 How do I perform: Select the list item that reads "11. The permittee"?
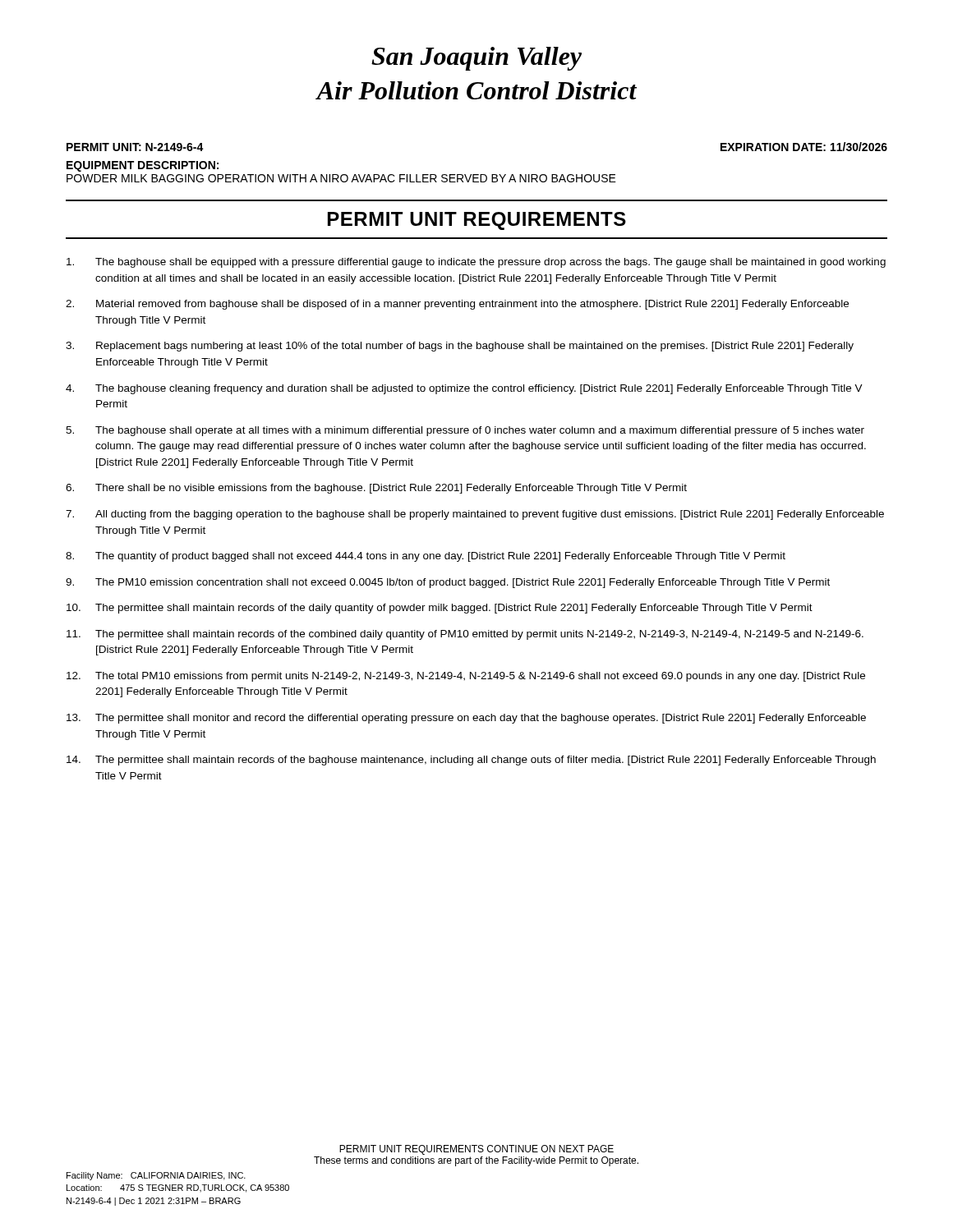[x=476, y=642]
